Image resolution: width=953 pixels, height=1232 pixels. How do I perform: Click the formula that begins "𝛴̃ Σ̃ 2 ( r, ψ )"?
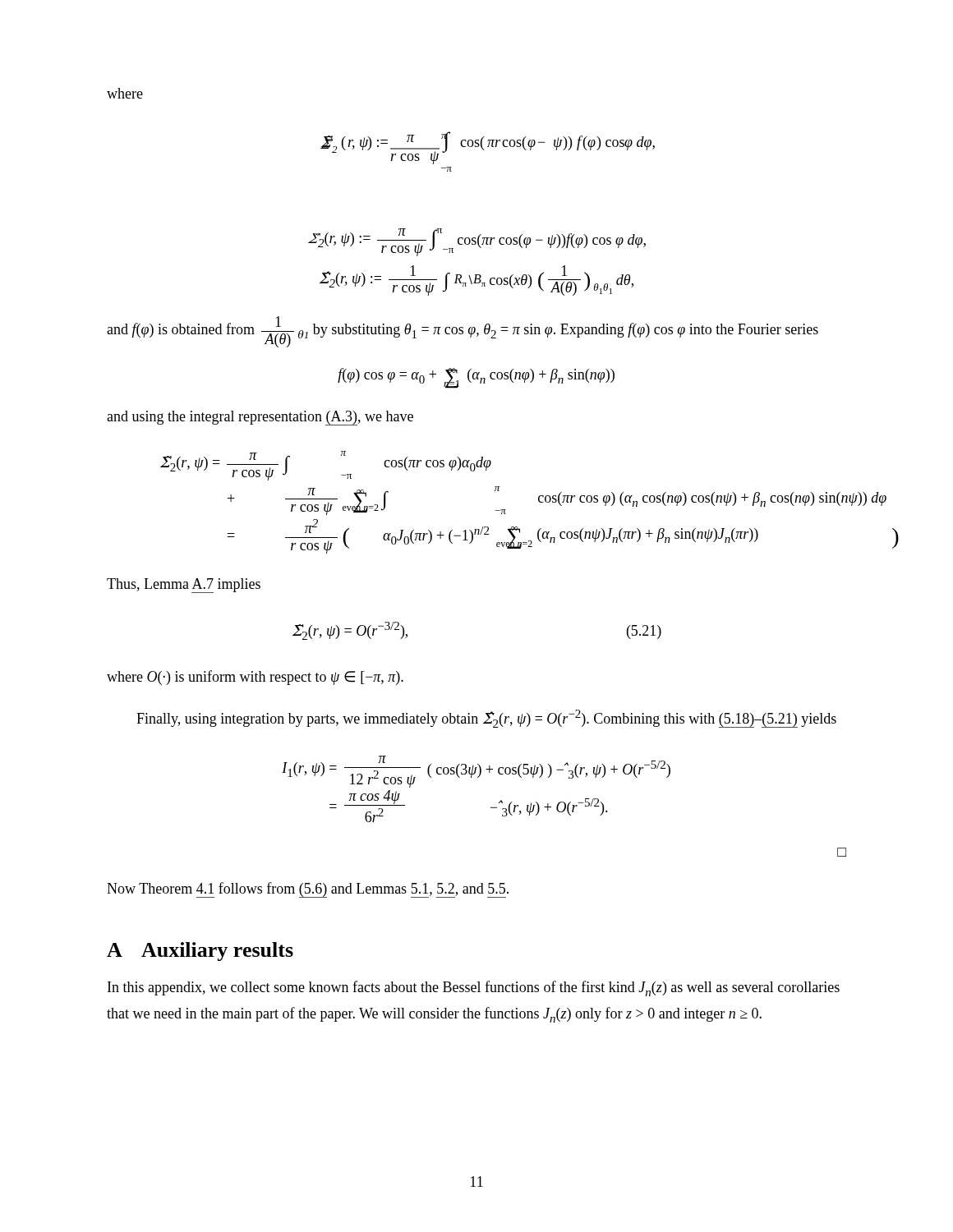coord(488,148)
